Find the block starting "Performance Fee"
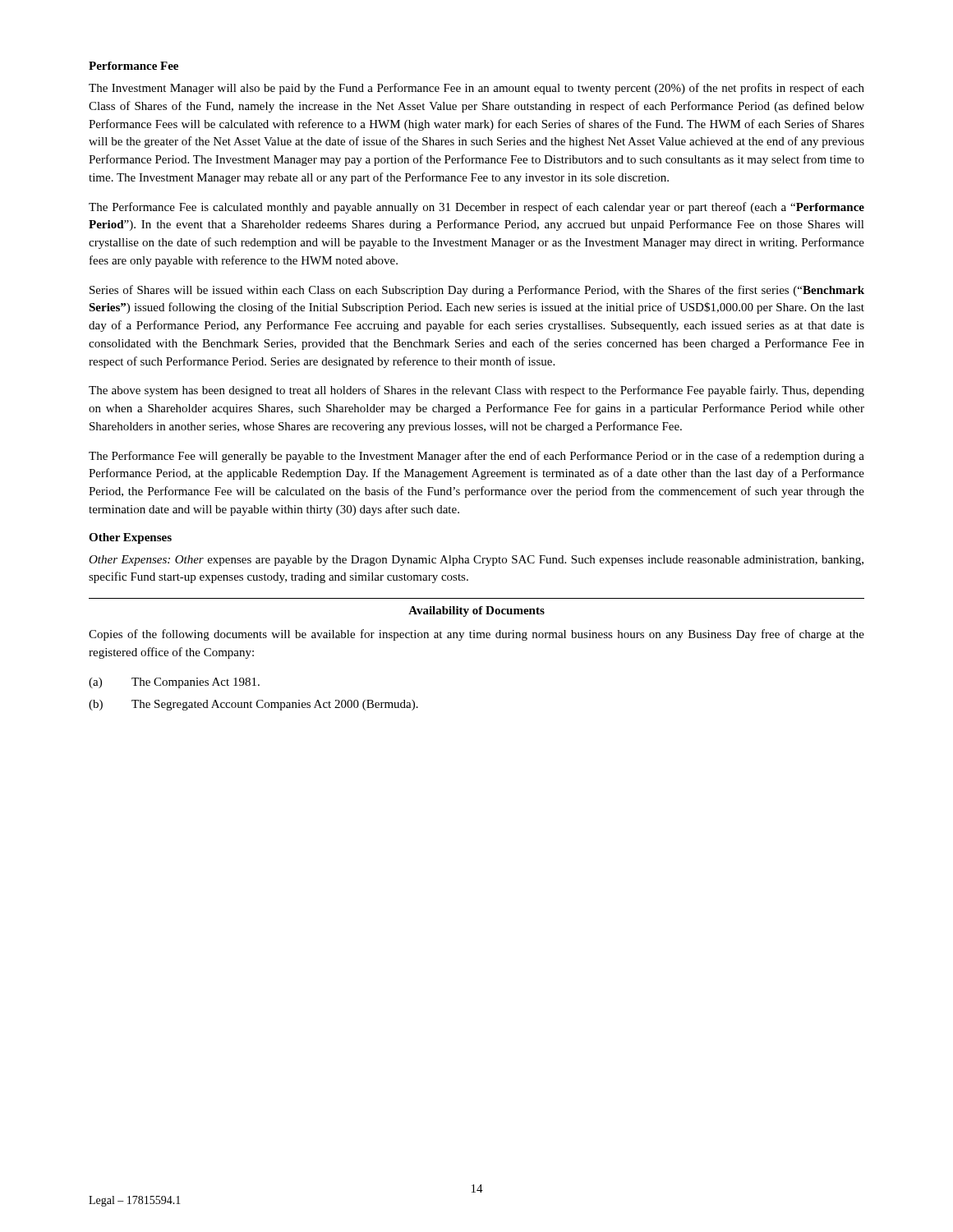953x1232 pixels. click(134, 66)
